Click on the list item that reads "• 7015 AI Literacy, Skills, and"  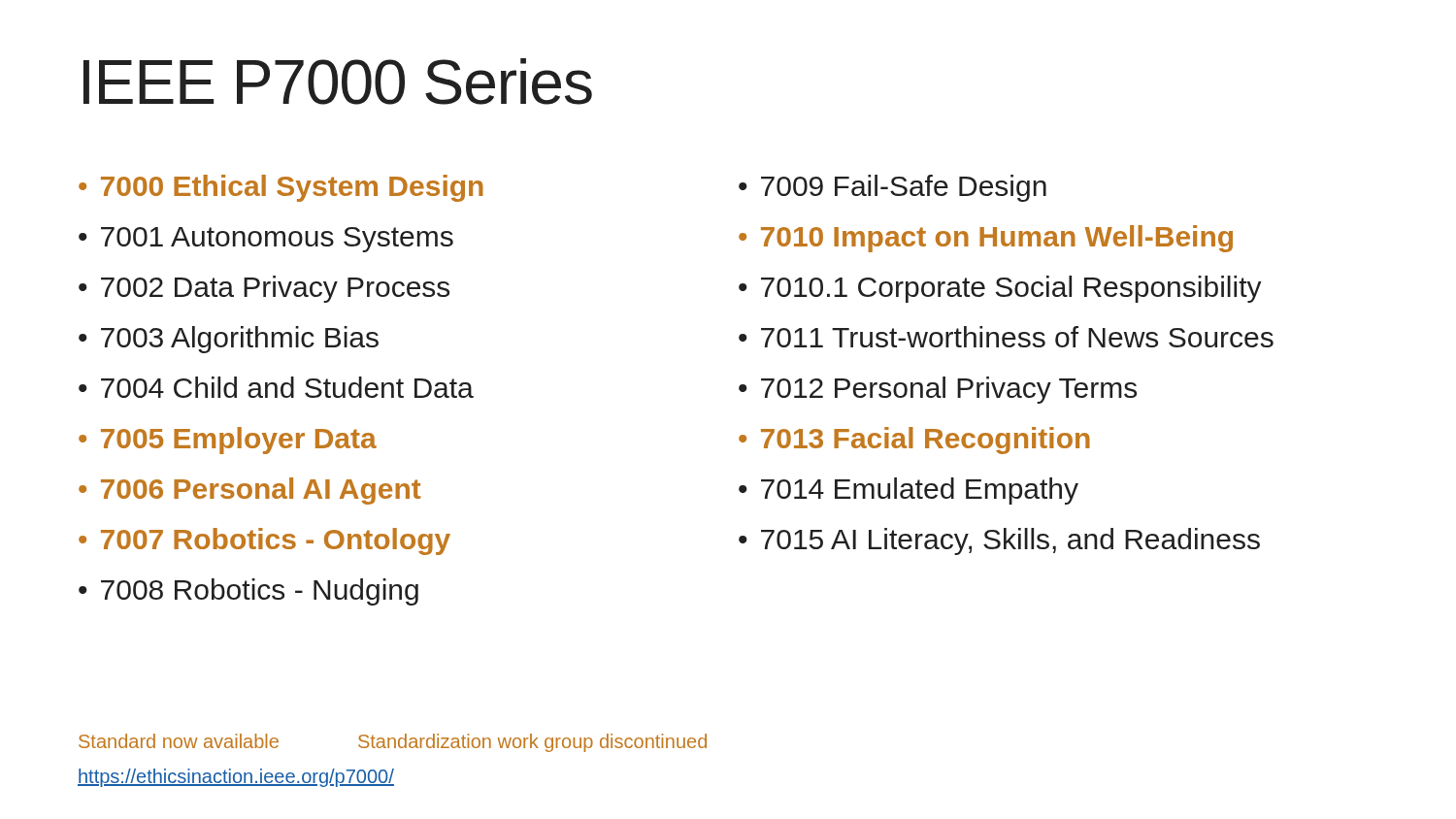pos(999,540)
